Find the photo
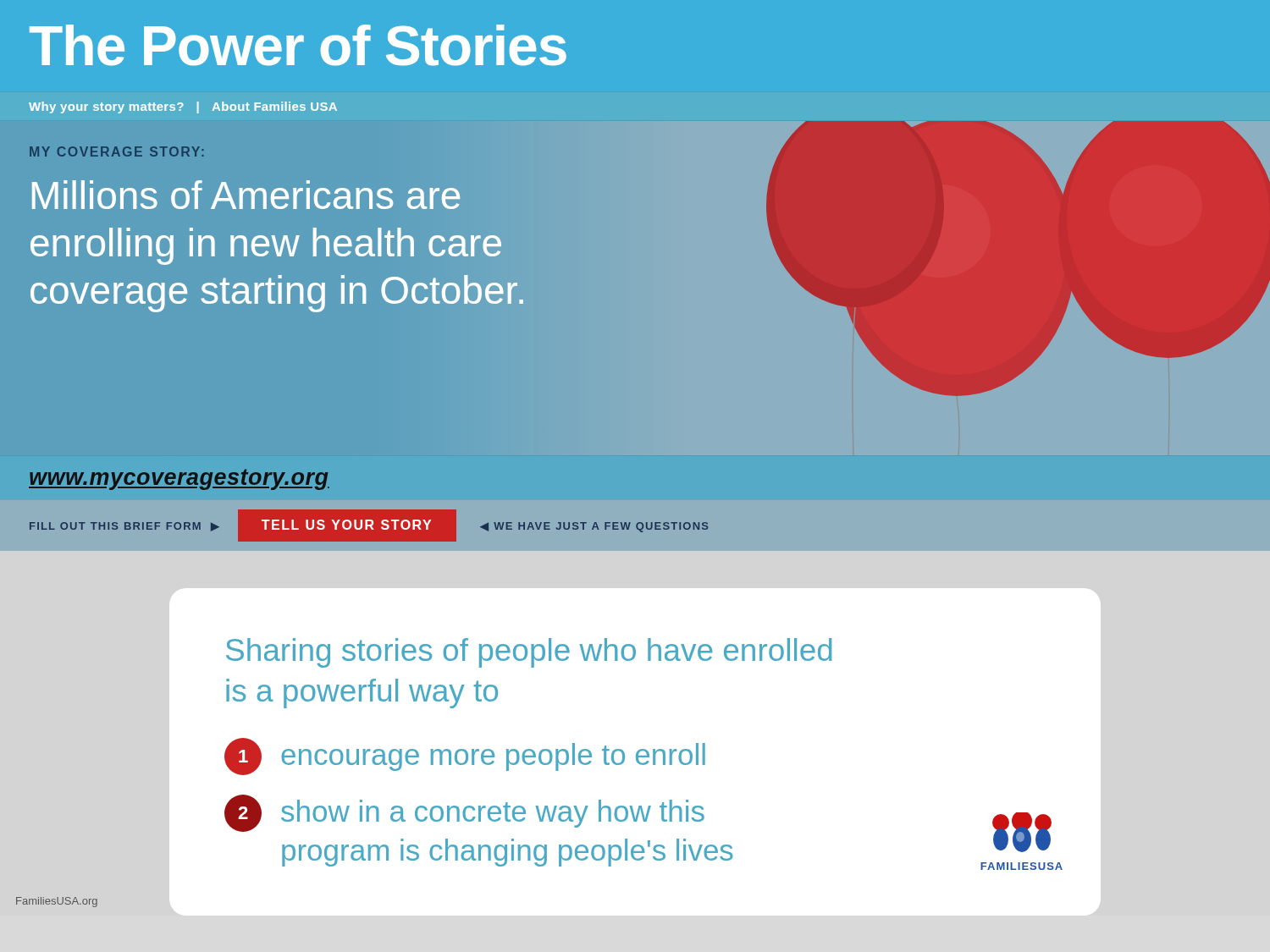This screenshot has height=952, width=1270. coord(635,288)
